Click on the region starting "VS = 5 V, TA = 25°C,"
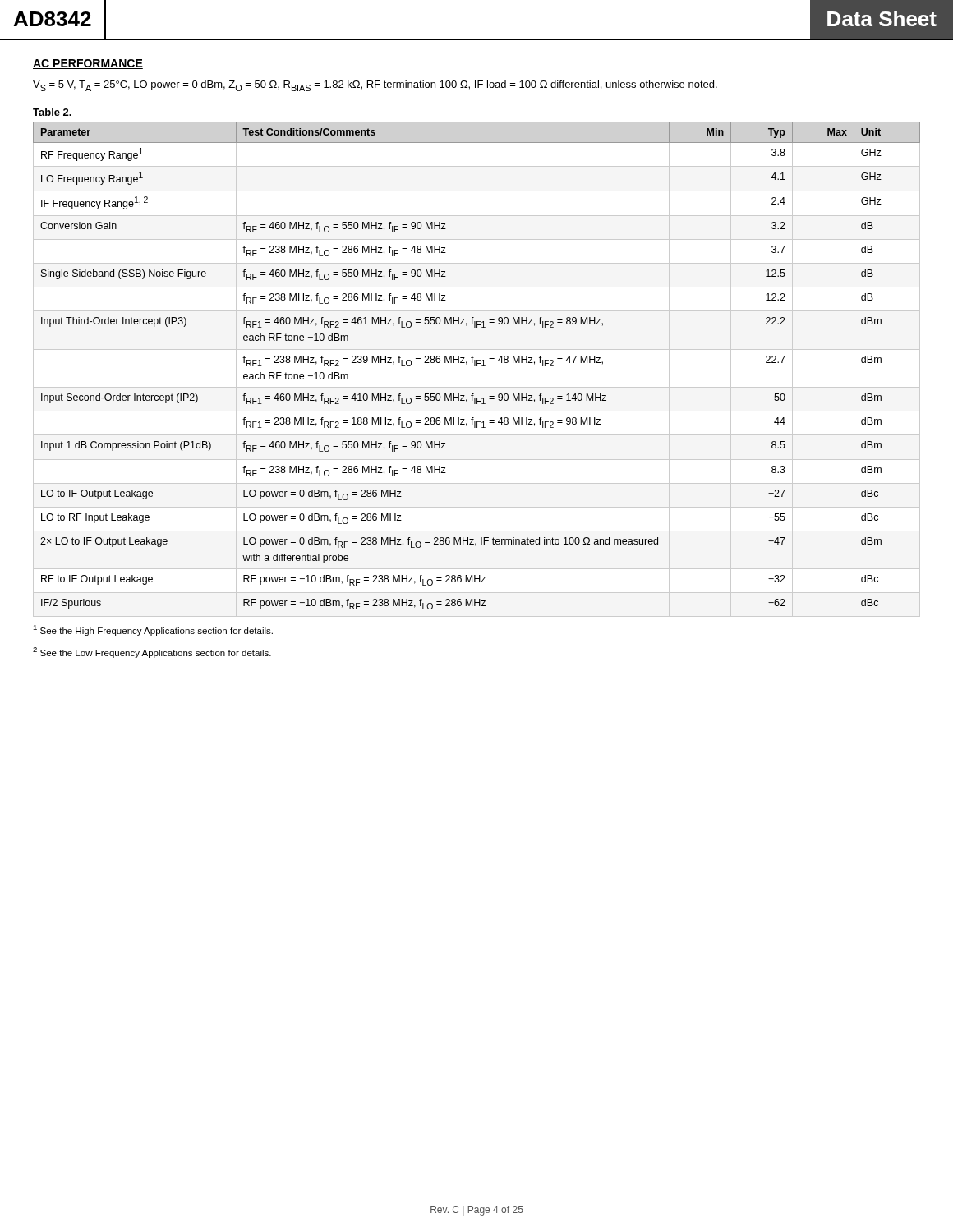The image size is (953, 1232). tap(375, 85)
